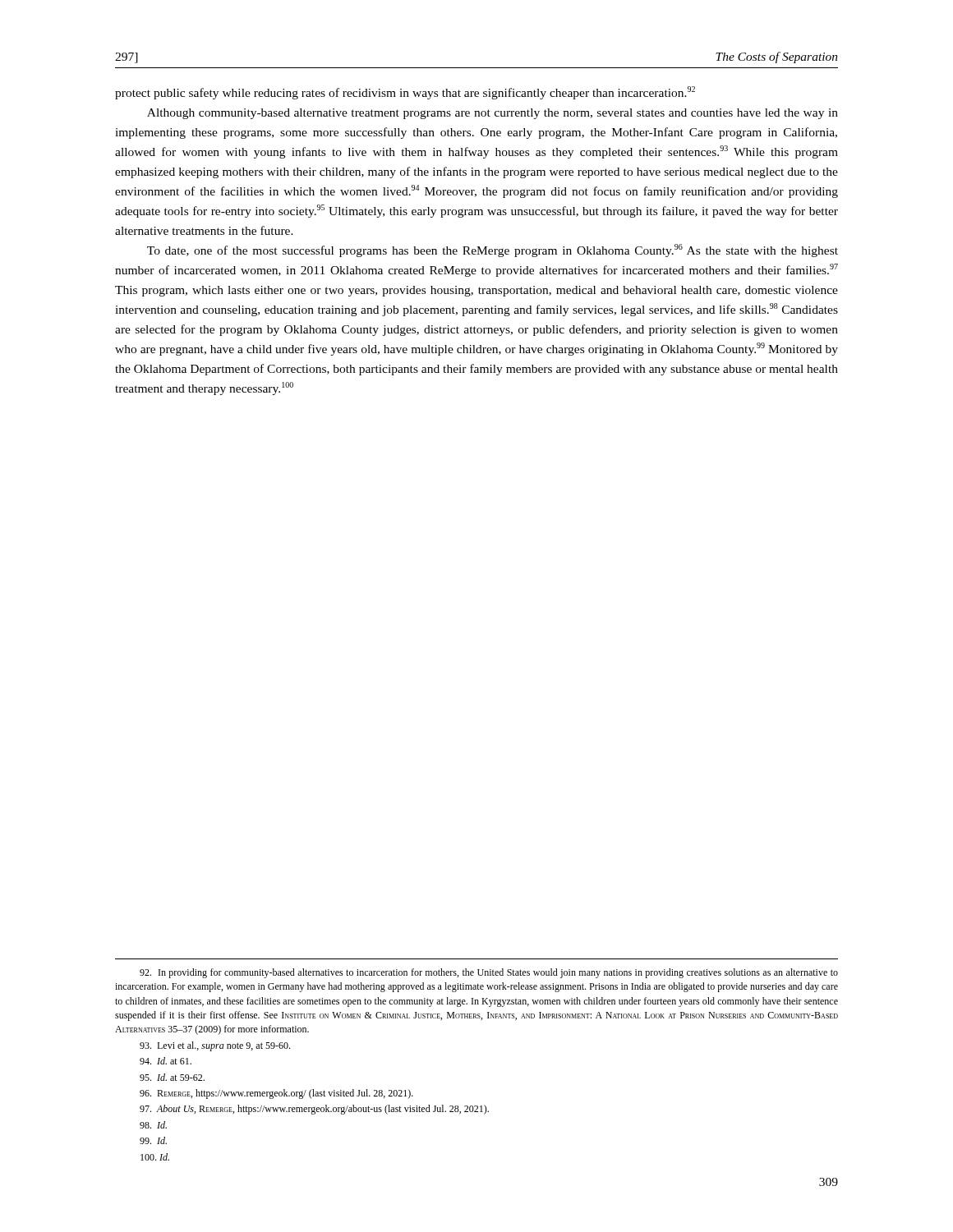Click on the footnote that says "Remerge, https://www.remergeok.org/ (last visited Jul. 28, 2021)."
Viewport: 953px width, 1232px height.
click(277, 1093)
